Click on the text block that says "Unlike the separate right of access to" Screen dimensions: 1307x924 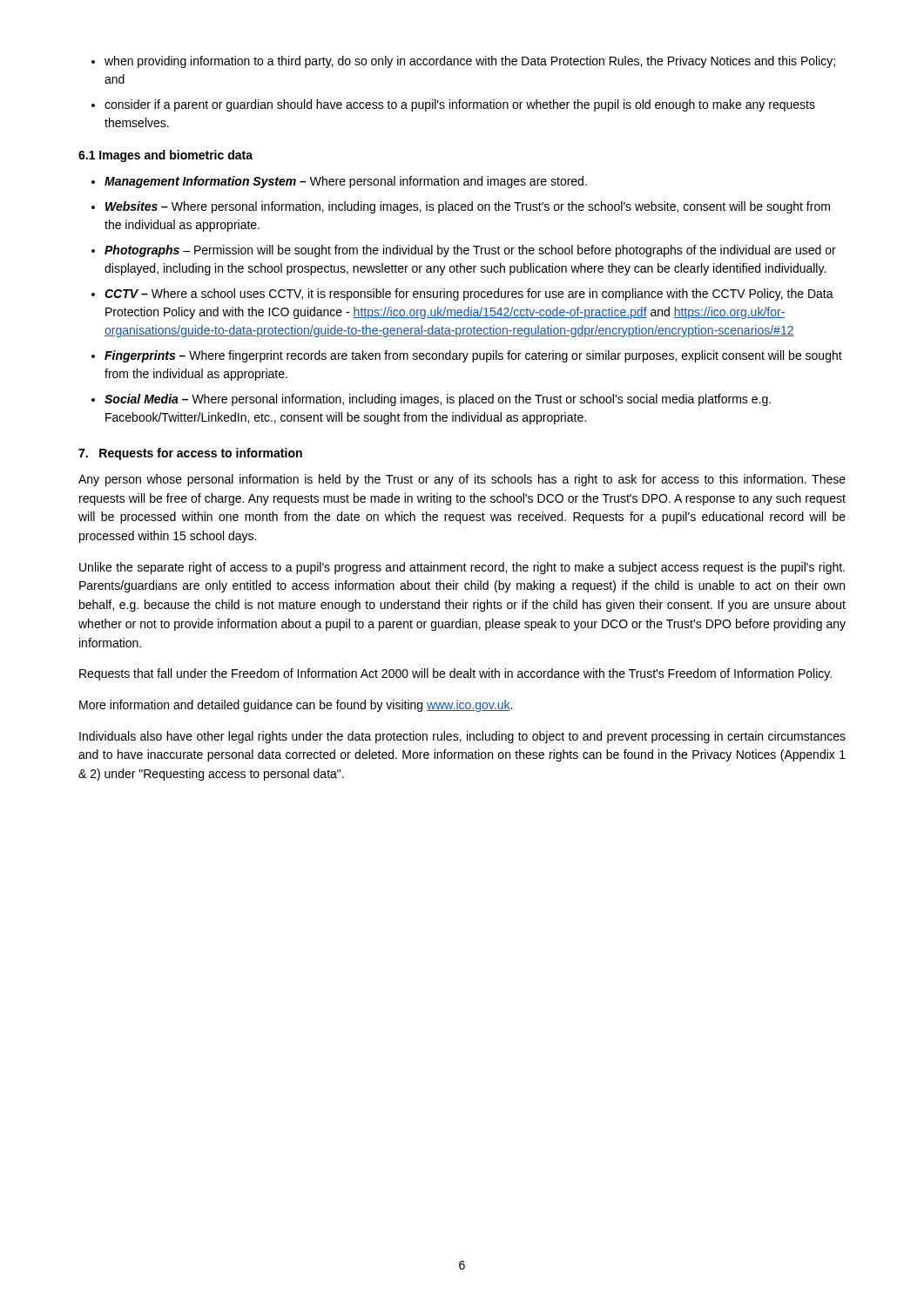pyautogui.click(x=462, y=605)
